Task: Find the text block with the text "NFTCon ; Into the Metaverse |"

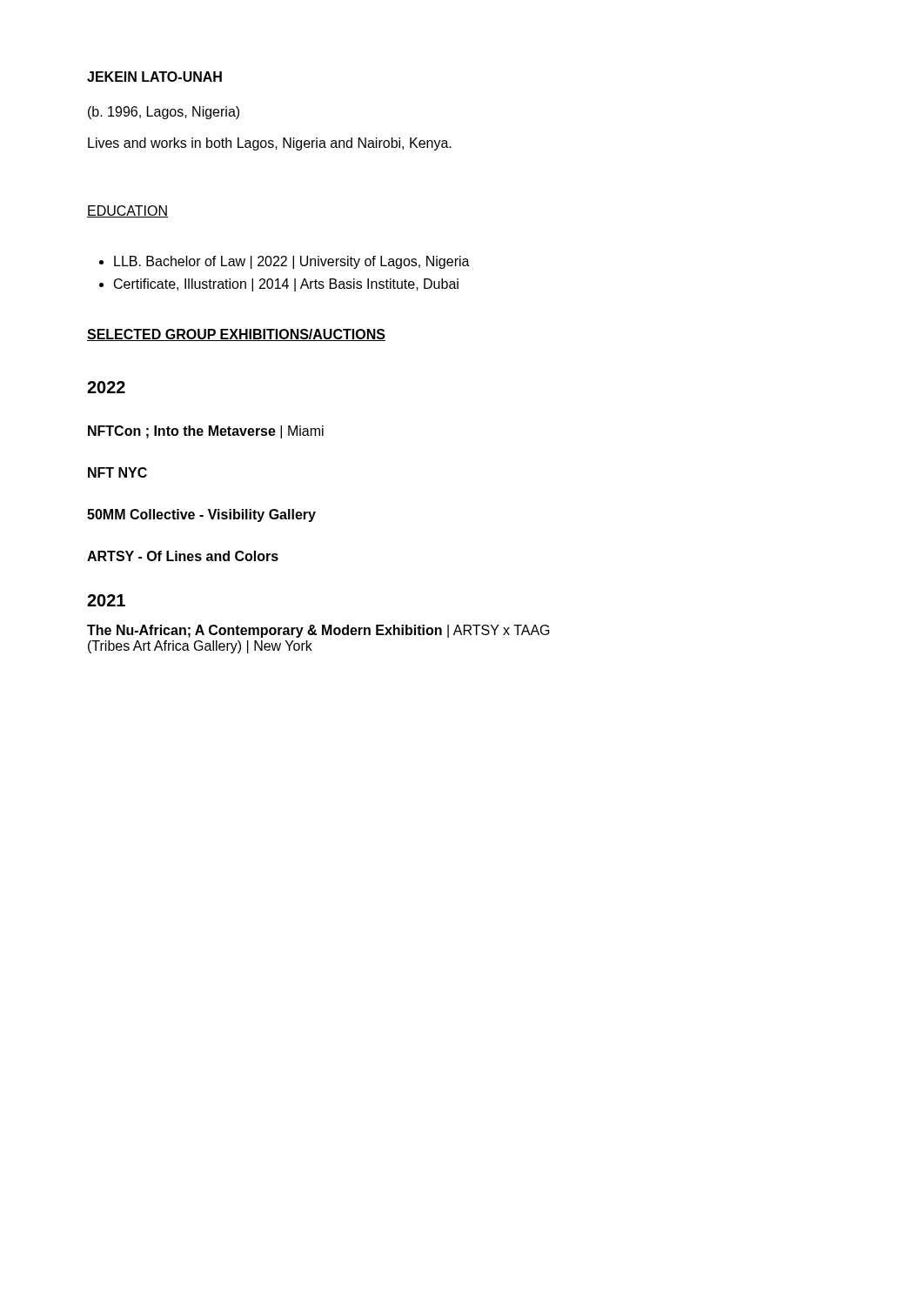Action: (x=206, y=431)
